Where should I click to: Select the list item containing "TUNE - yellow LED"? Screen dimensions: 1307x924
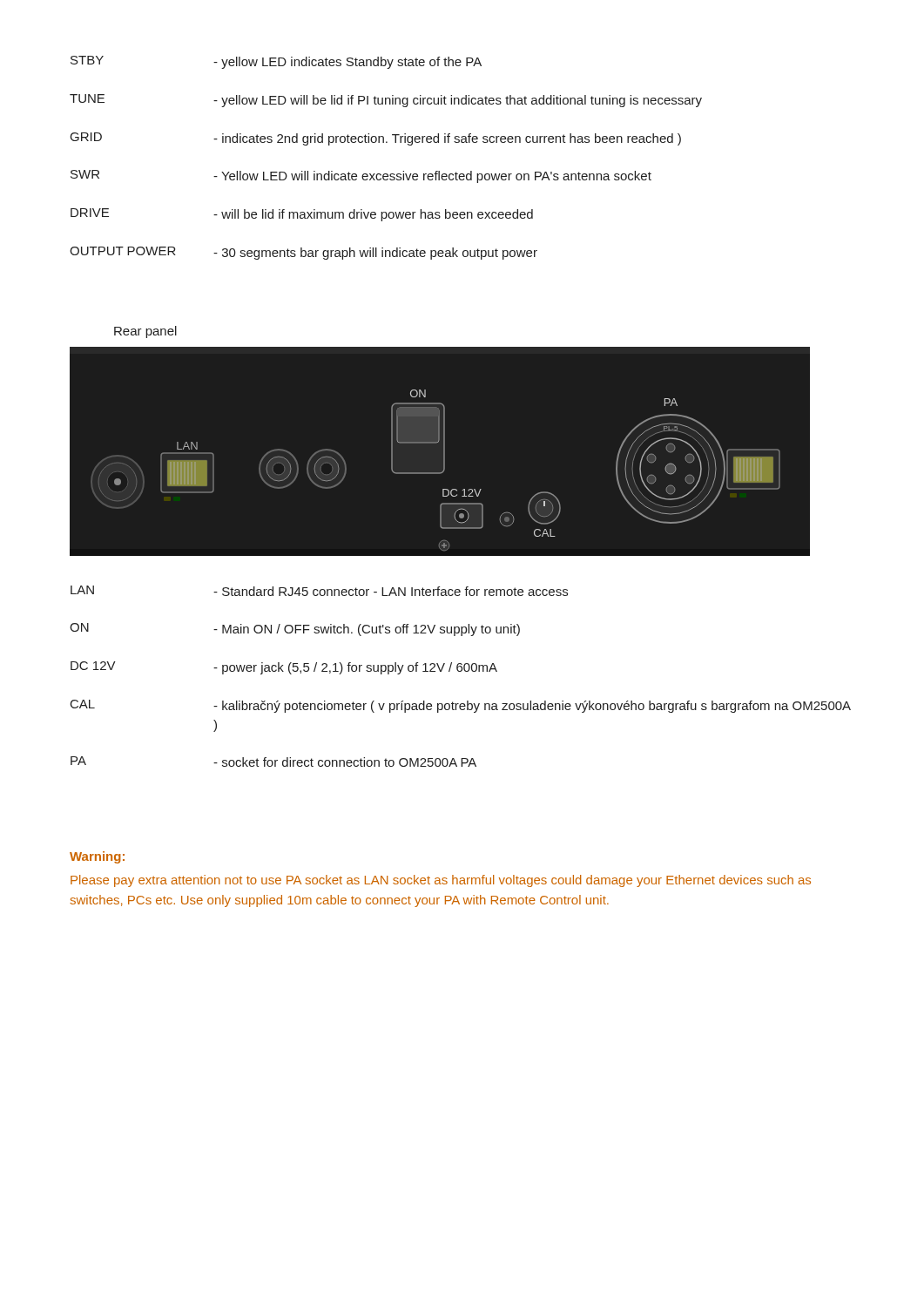click(462, 100)
